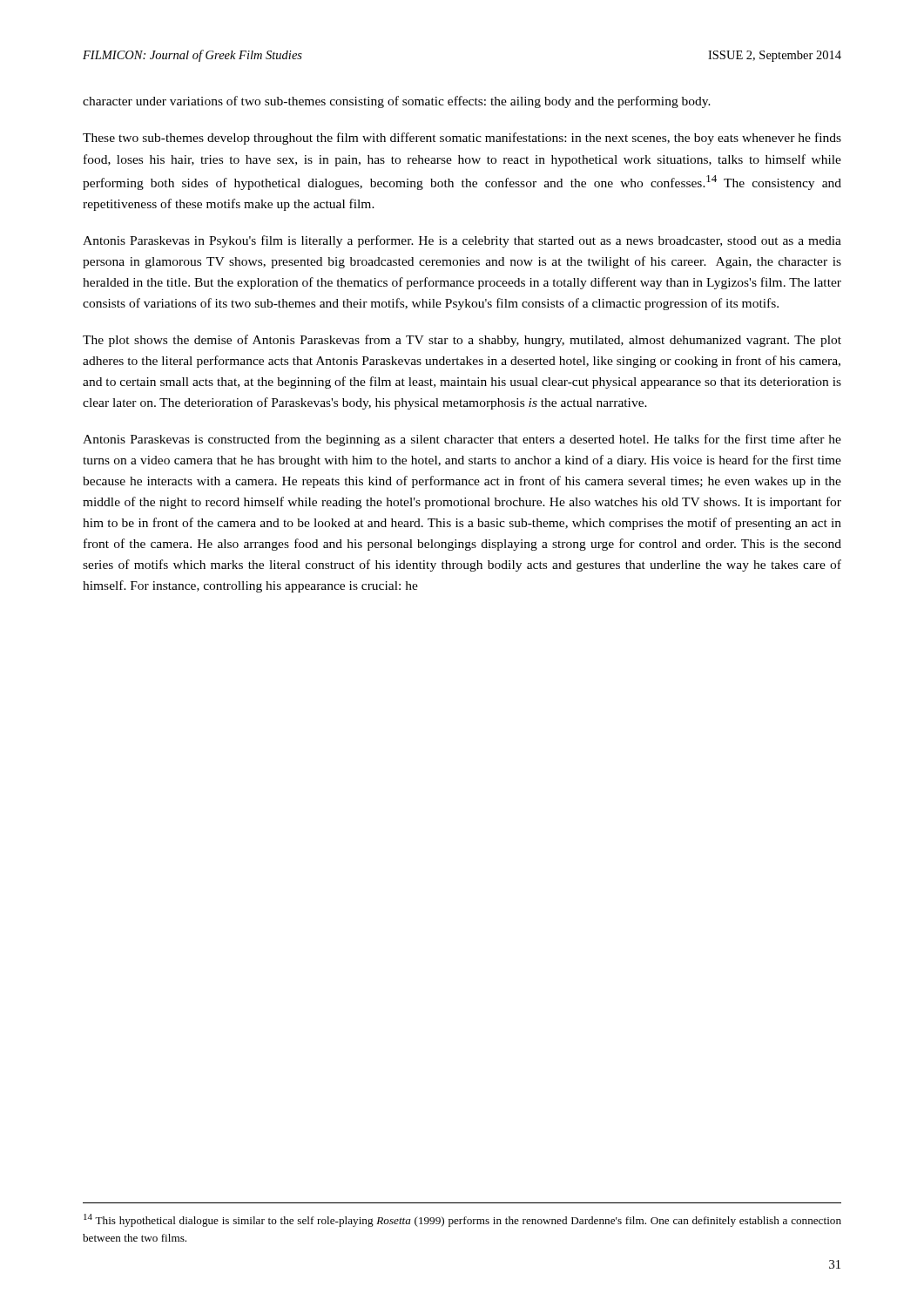
Task: Locate the text block with the text "Antonis Paraskevas is constructed from the"
Action: point(462,512)
